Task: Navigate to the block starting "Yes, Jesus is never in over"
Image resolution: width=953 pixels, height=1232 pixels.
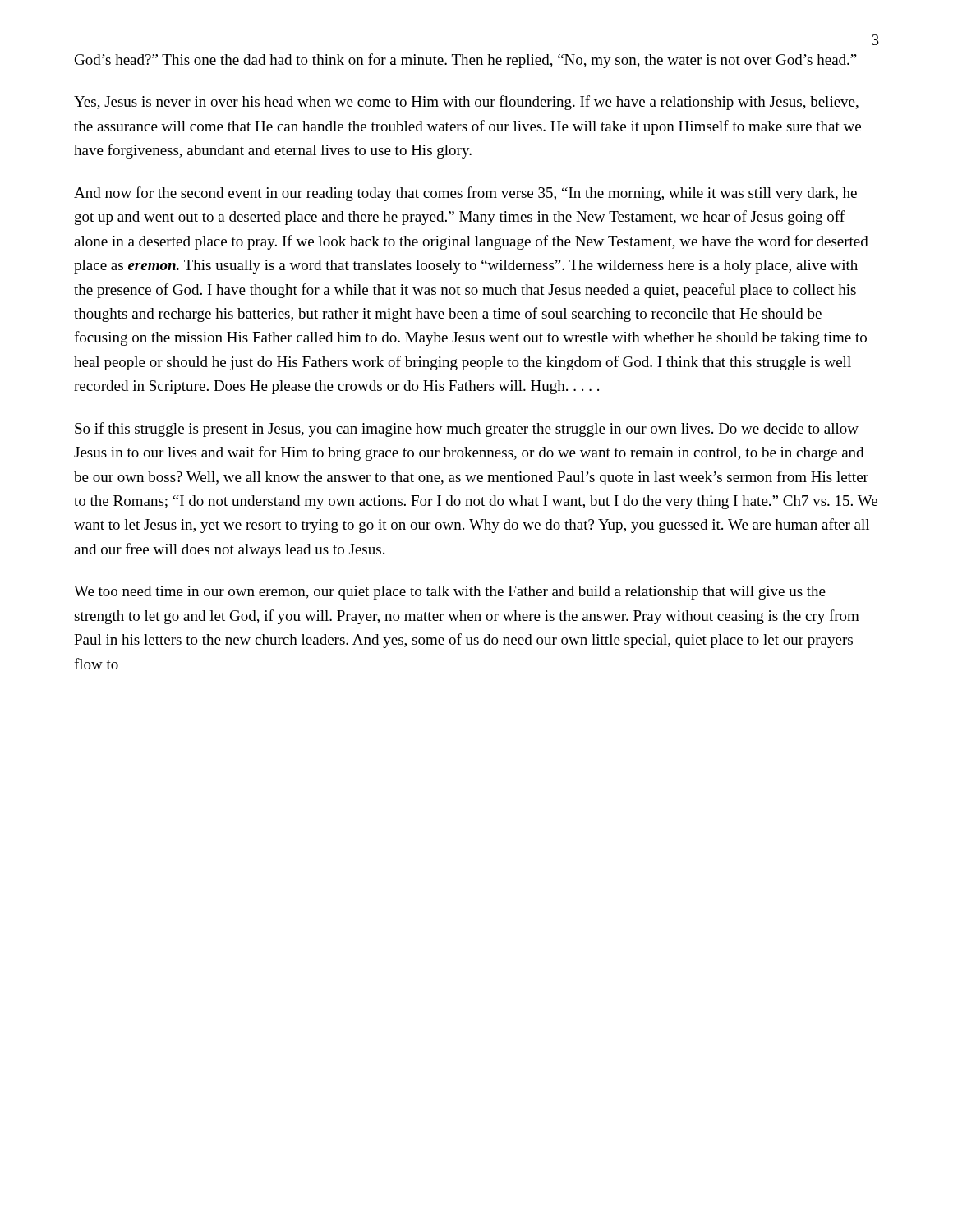Action: (x=468, y=126)
